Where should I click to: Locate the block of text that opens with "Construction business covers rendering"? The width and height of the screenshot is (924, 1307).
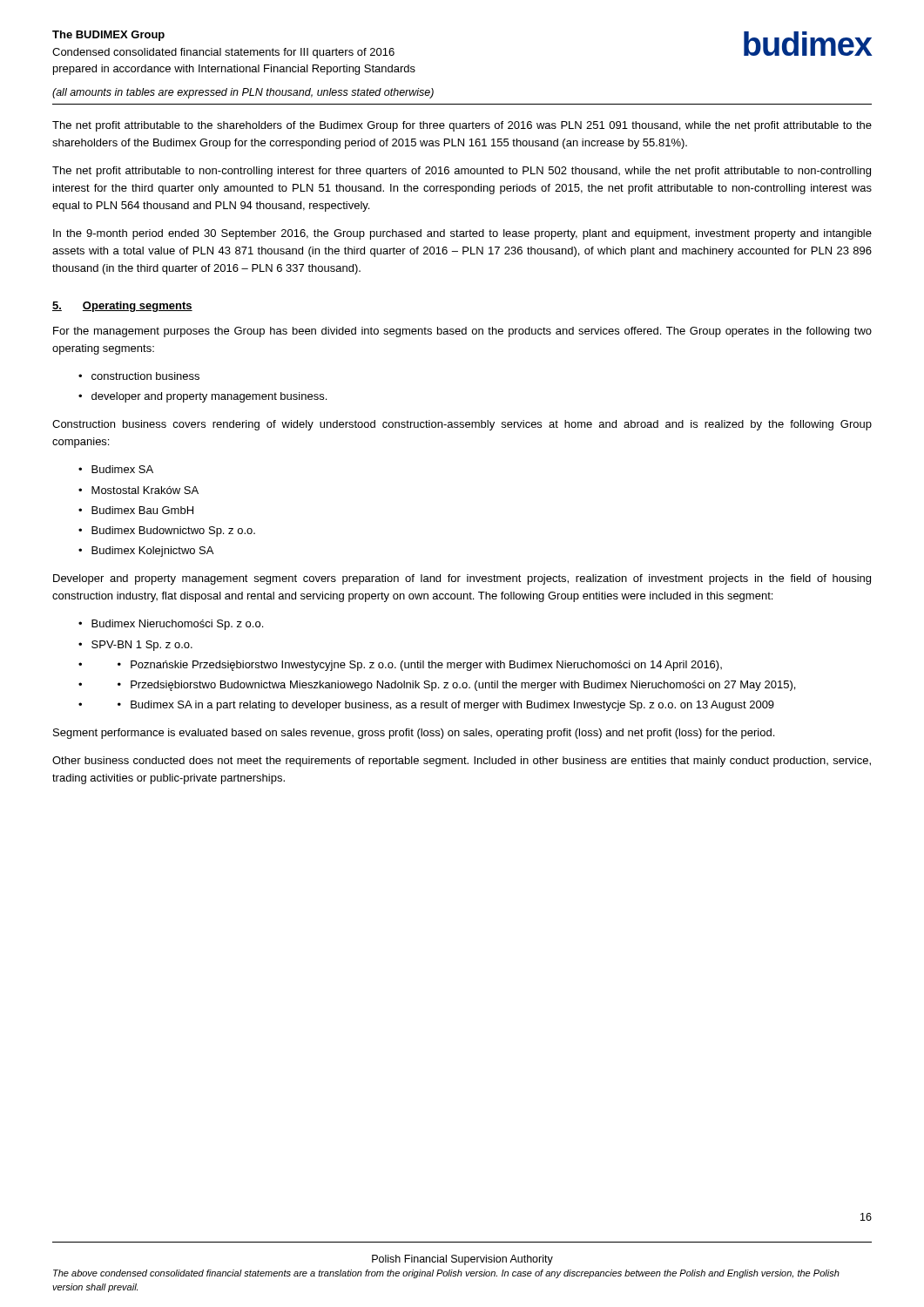coord(462,433)
